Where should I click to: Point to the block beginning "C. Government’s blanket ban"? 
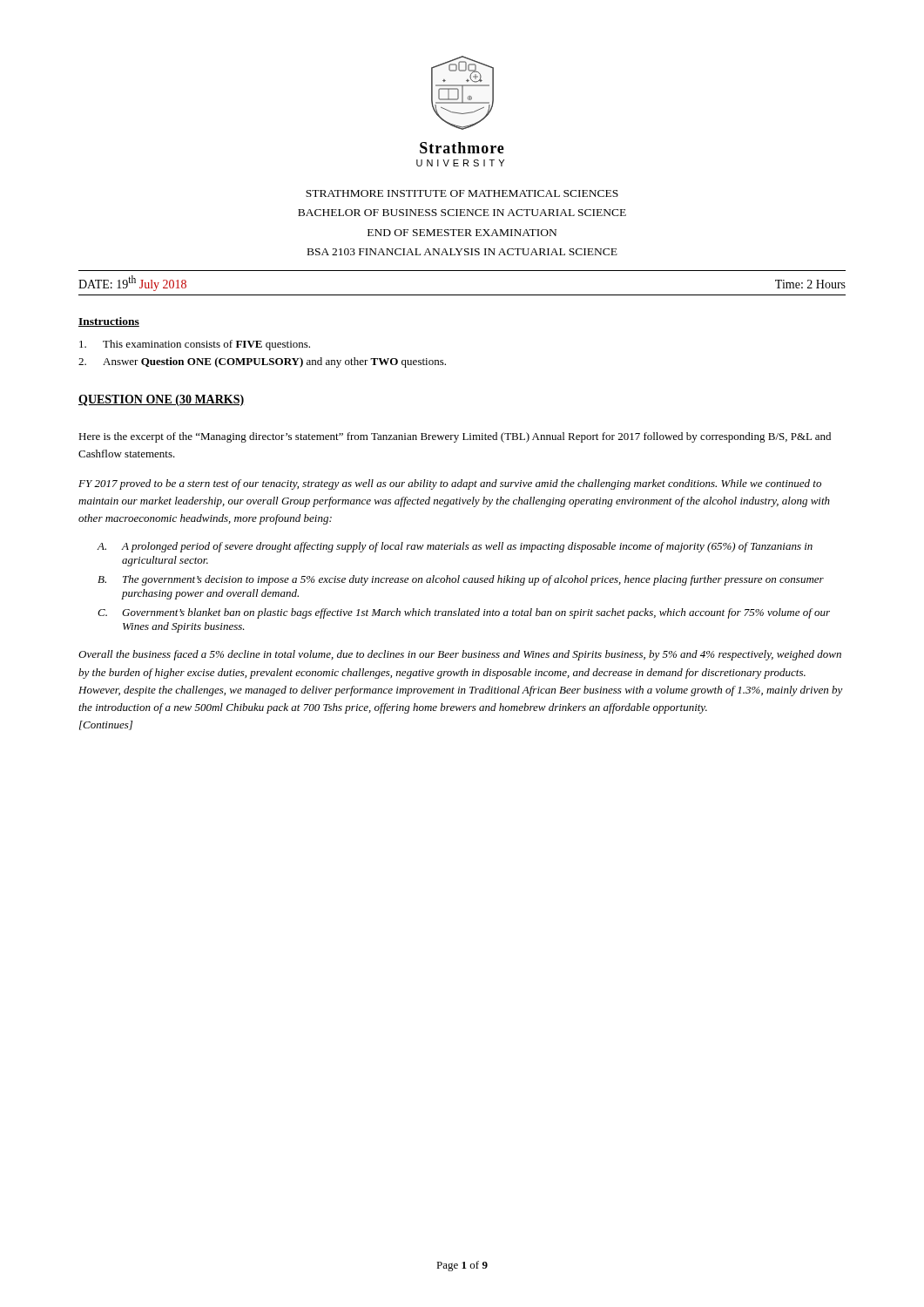[472, 620]
